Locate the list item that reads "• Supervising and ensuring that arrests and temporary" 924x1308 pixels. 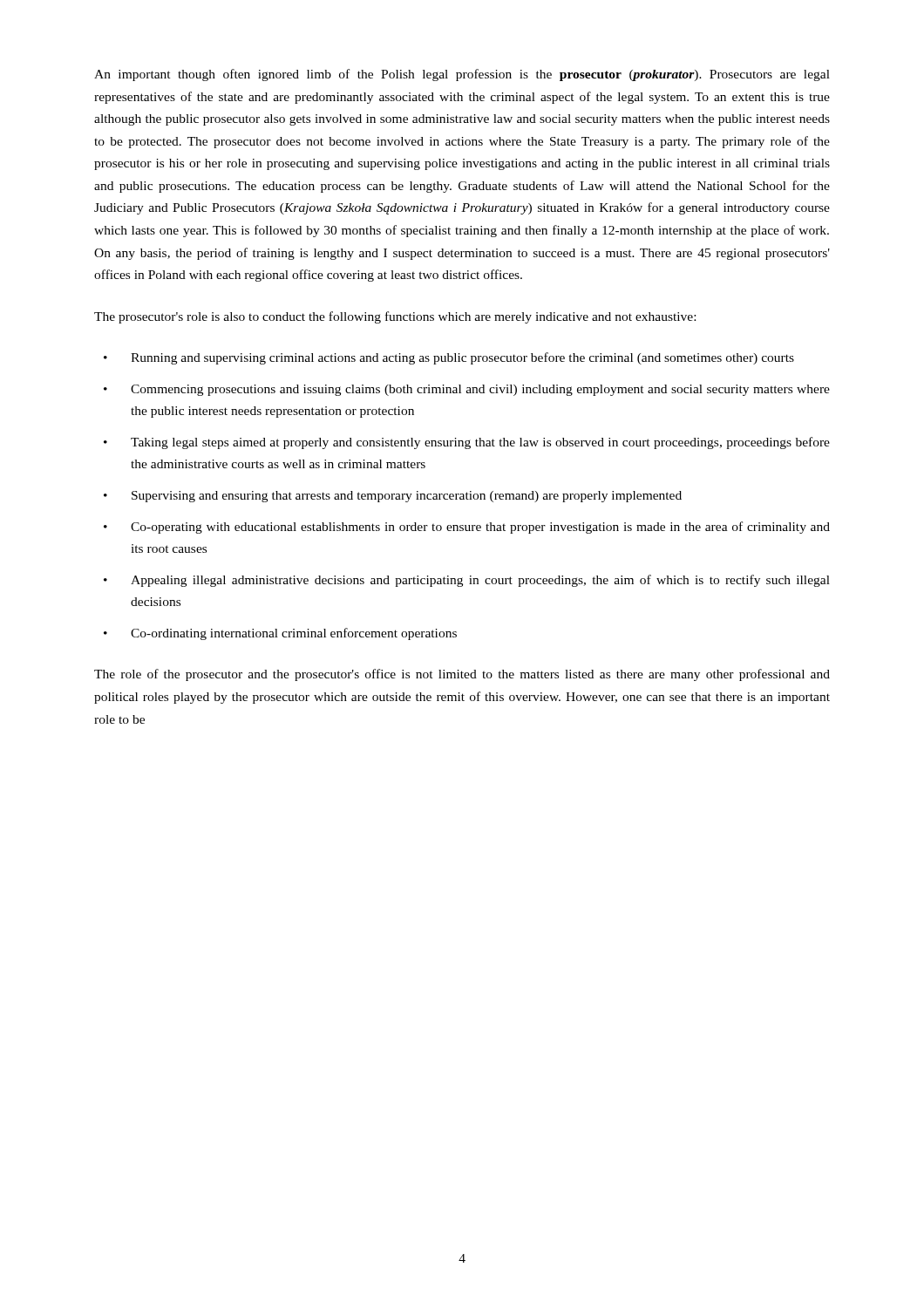pyautogui.click(x=462, y=495)
